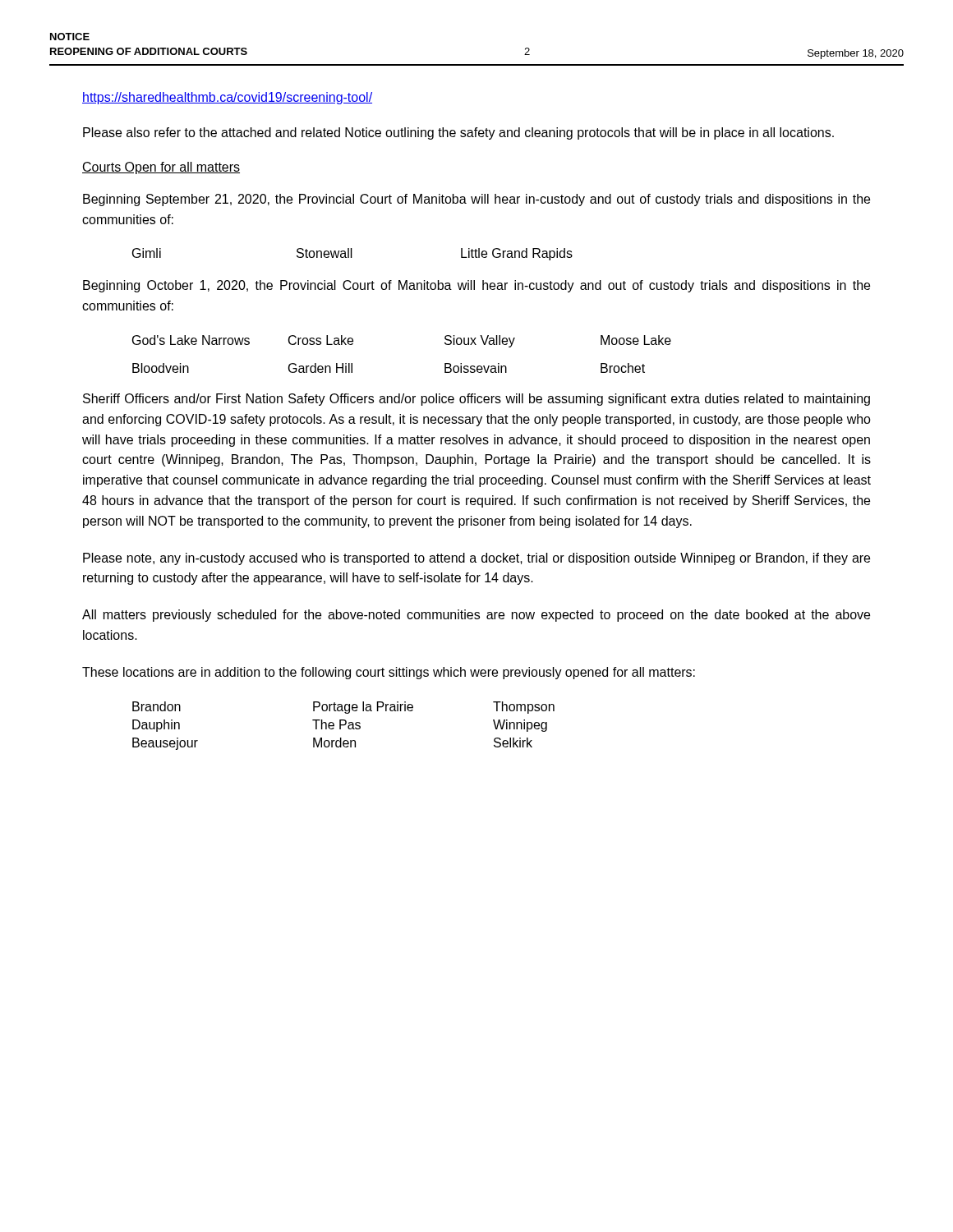Select the text block that reads "Beginning September 21, 2020, the Provincial Court of"

tap(476, 209)
